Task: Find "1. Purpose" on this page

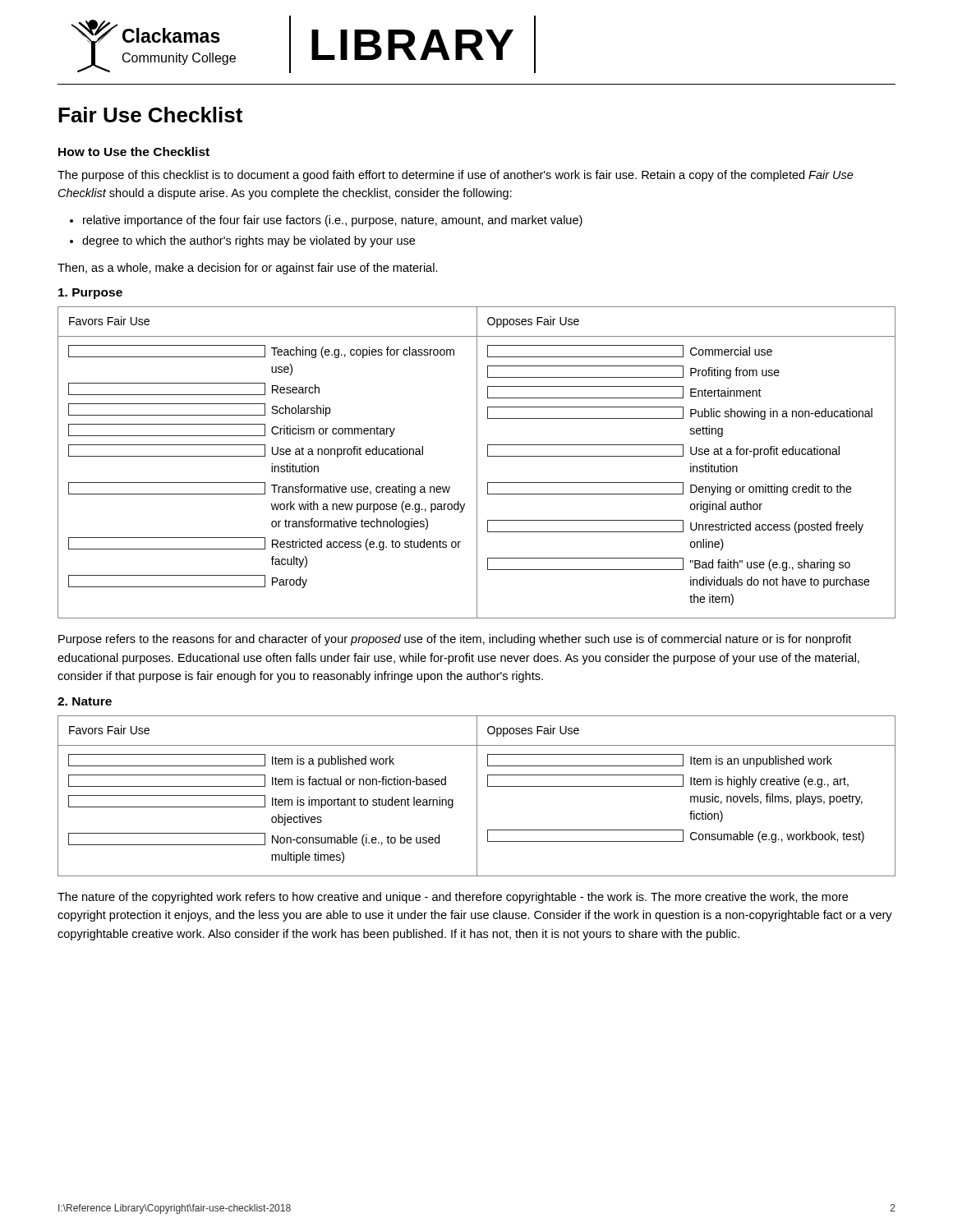Action: coord(90,292)
